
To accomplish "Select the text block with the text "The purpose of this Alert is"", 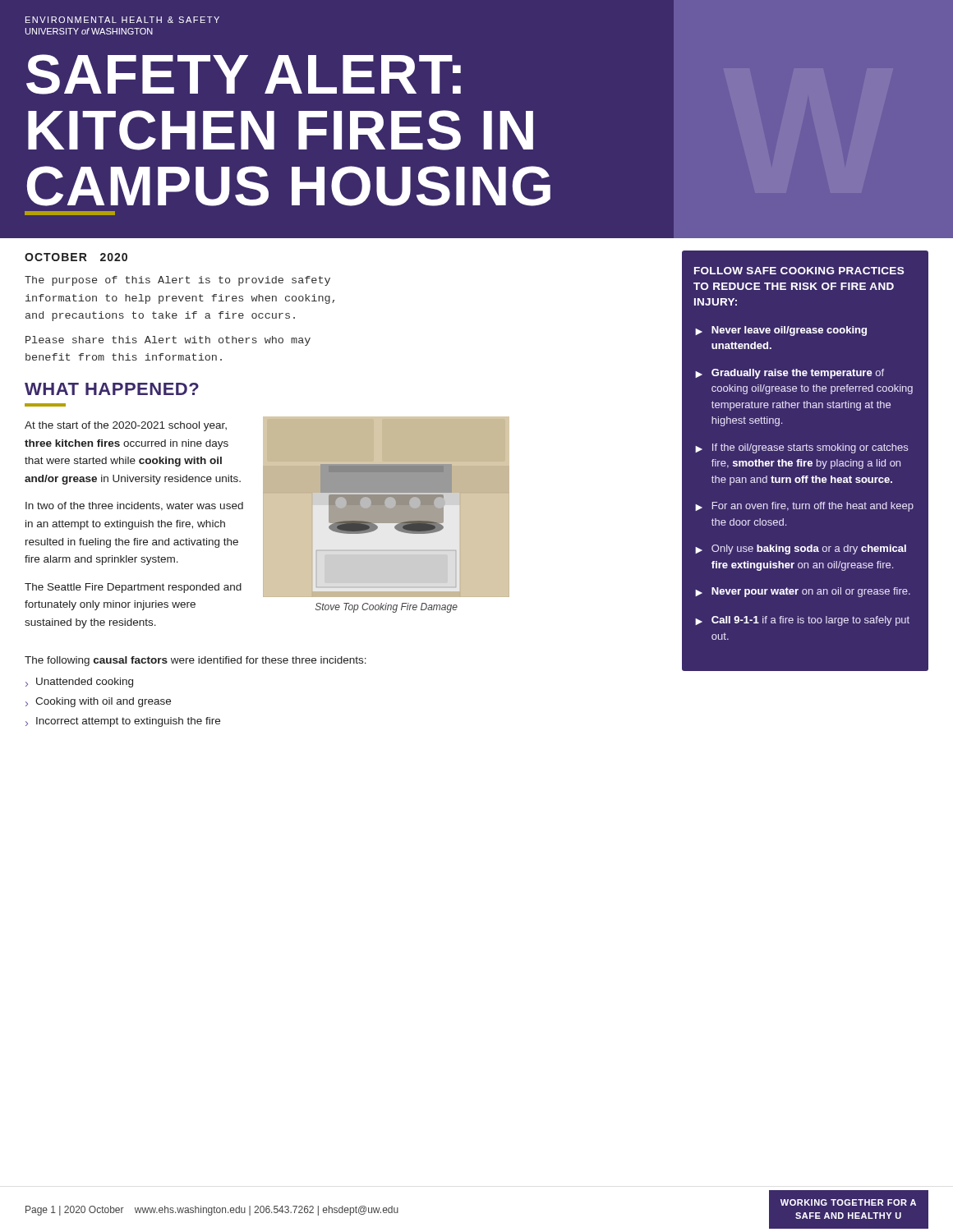I will [x=181, y=298].
